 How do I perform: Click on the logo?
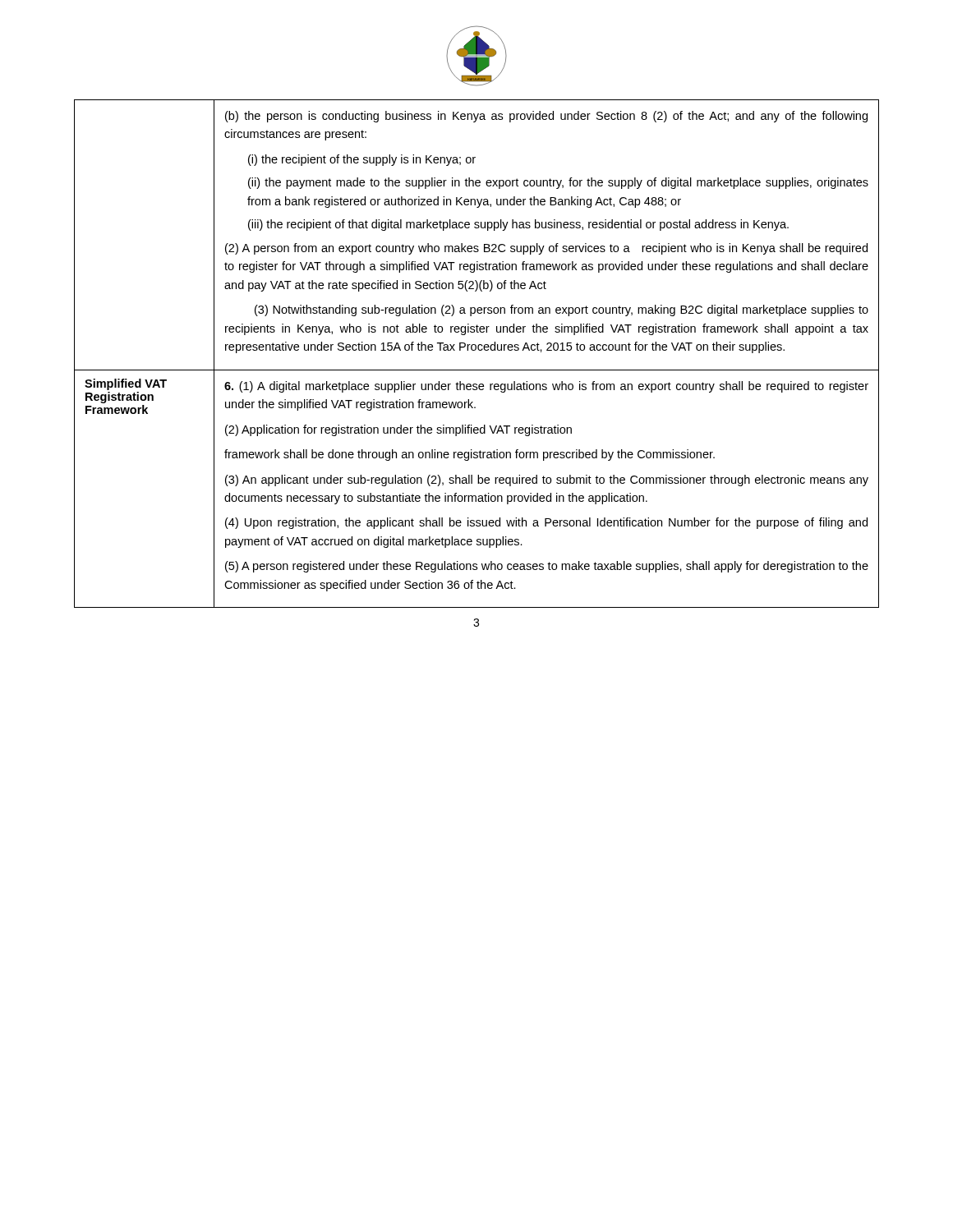coord(476,50)
